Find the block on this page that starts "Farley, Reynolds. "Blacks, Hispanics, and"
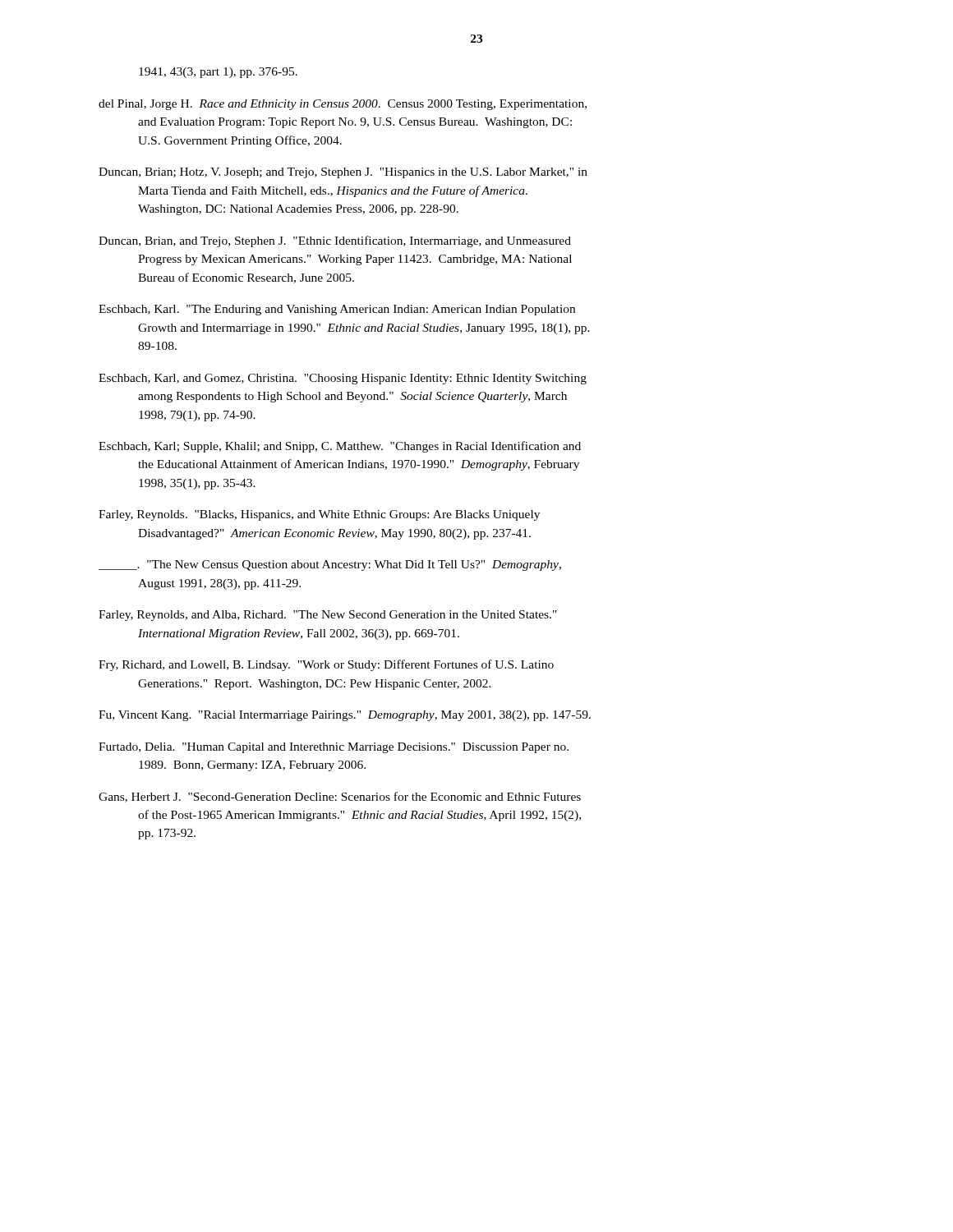 (x=485, y=524)
